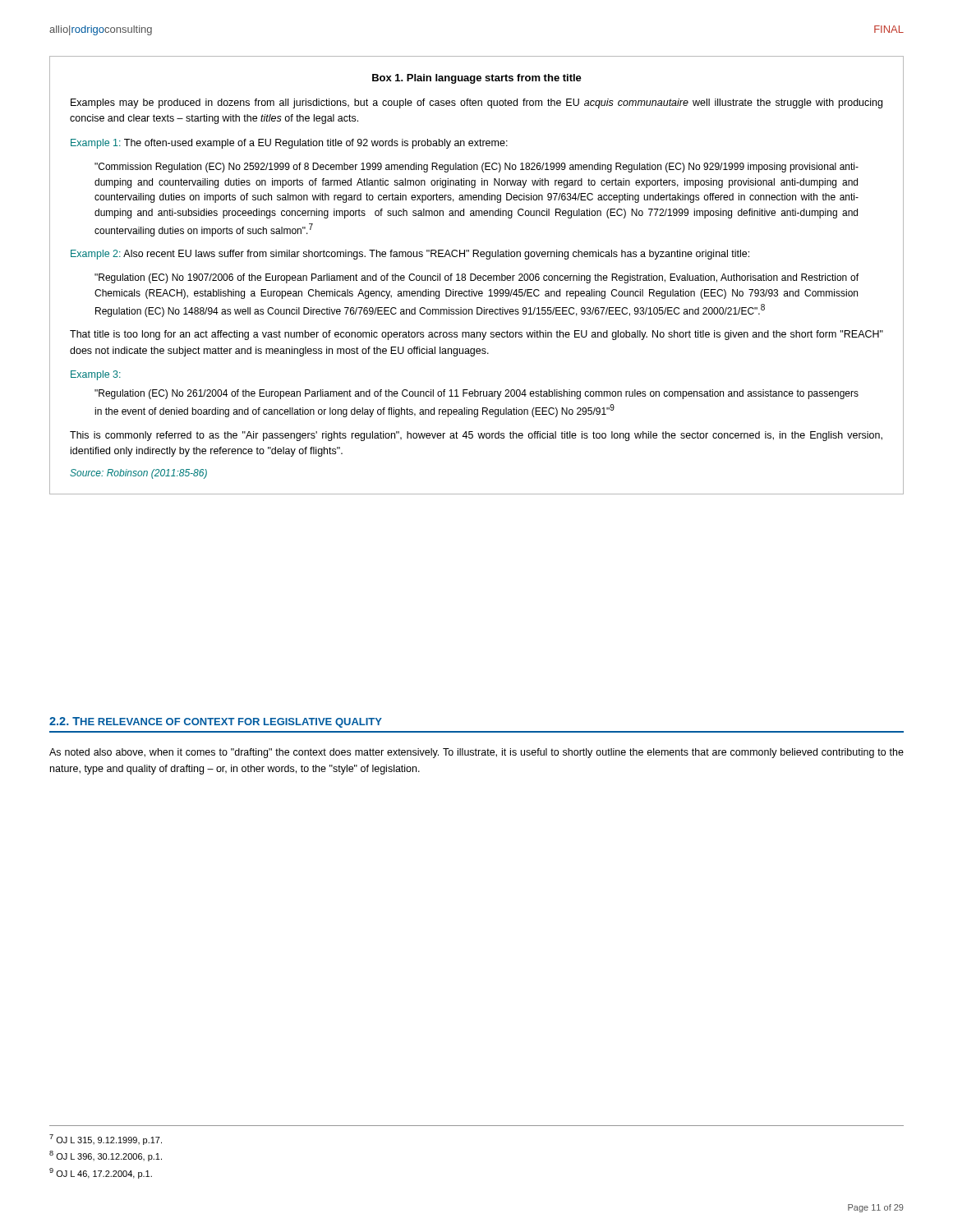
Task: Locate the element starting "This is commonly"
Action: [x=476, y=443]
